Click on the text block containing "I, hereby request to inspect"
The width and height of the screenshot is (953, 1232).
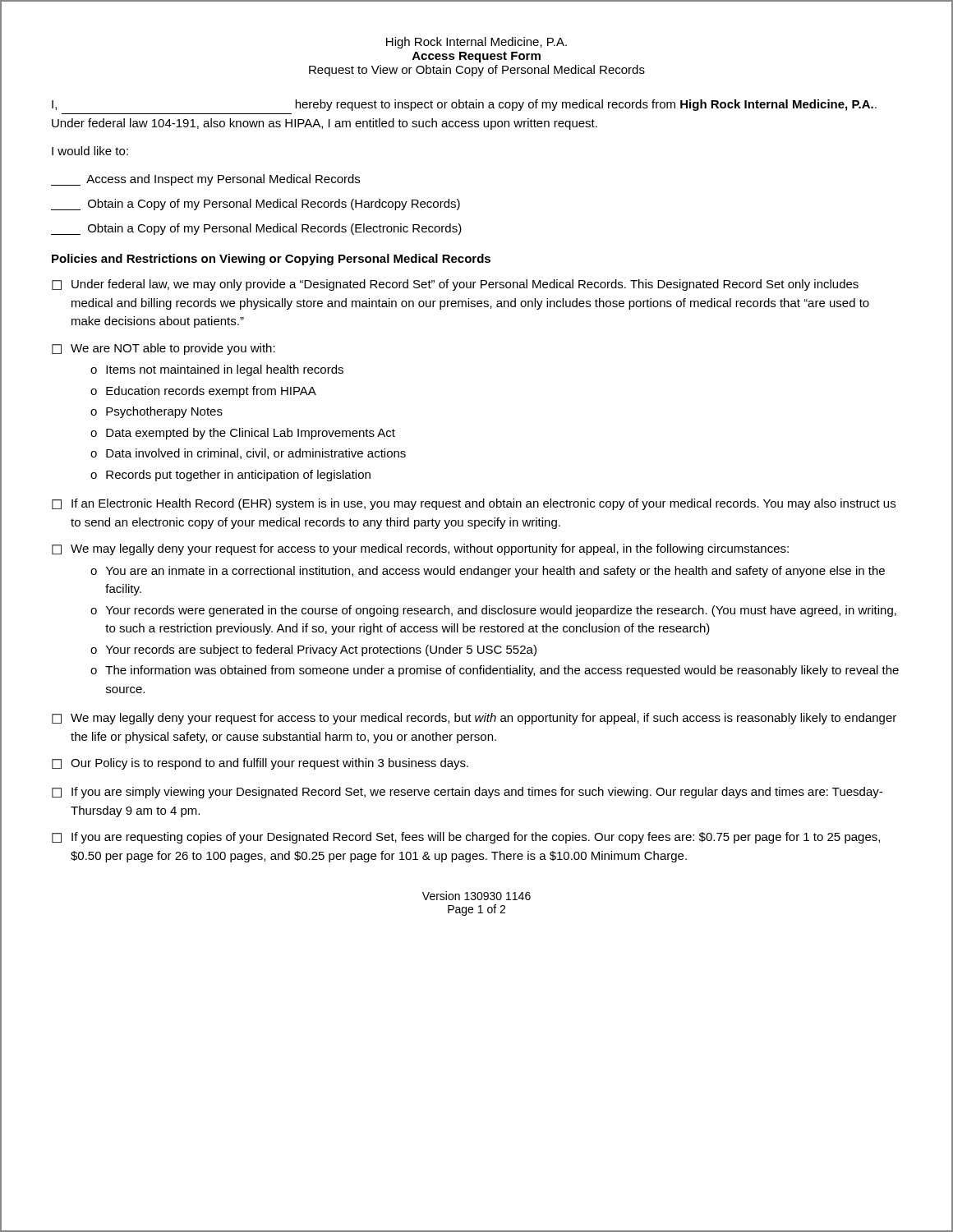(464, 112)
